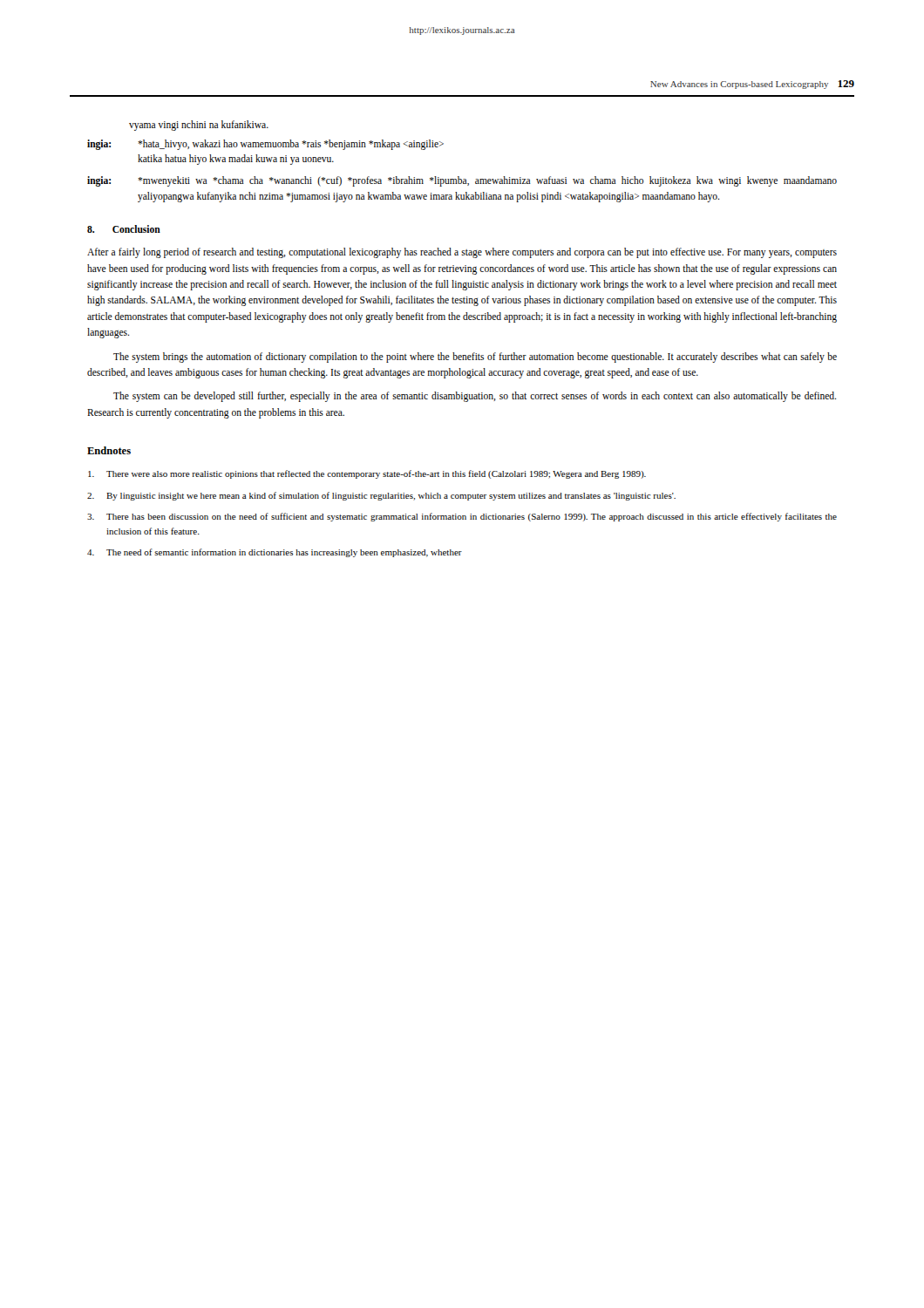Click on the element starting "There were also more realistic opinions that"
This screenshot has width=924, height=1308.
click(367, 474)
